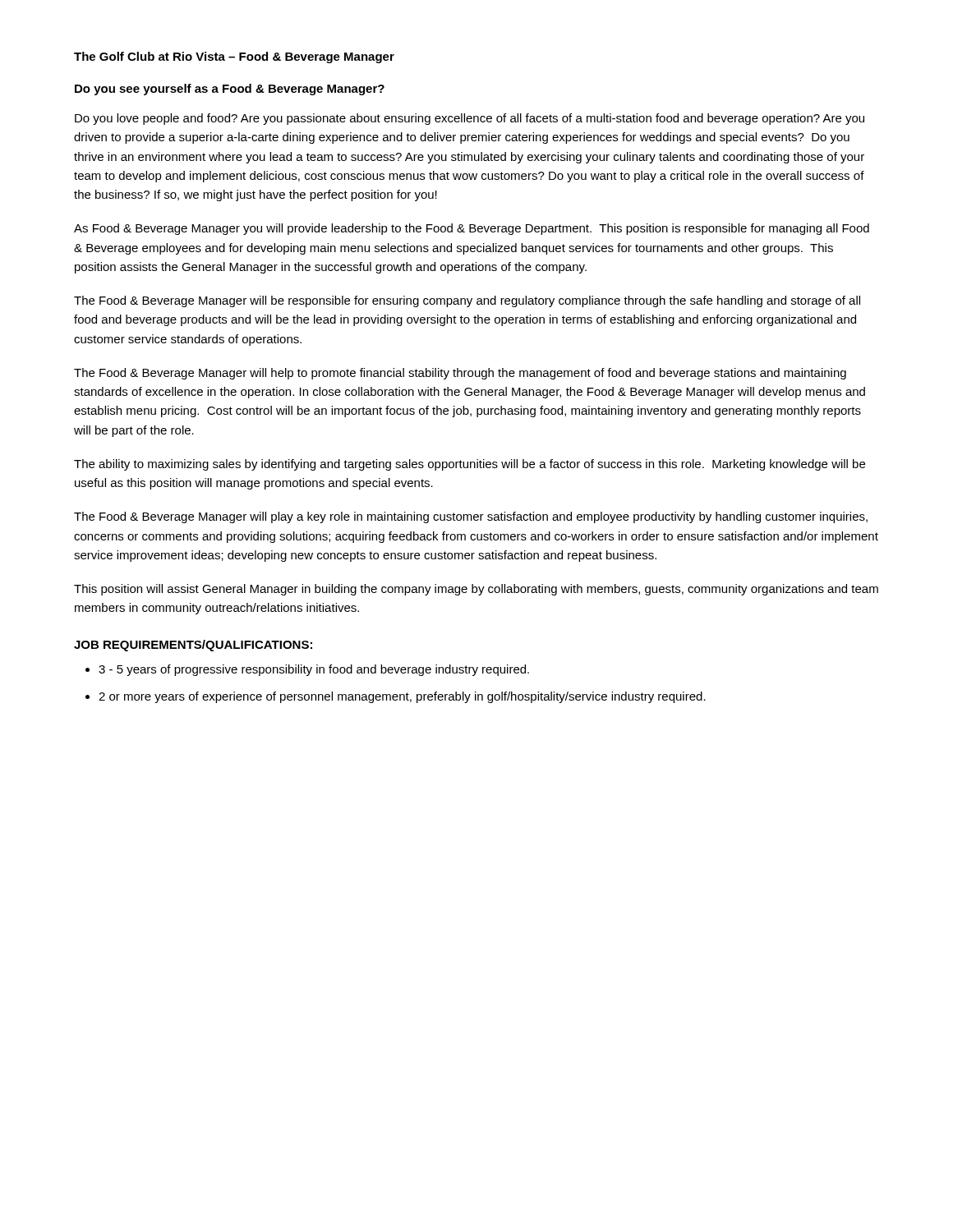Locate the region starting "2 or more years of experience of"
The width and height of the screenshot is (953, 1232).
pyautogui.click(x=402, y=696)
